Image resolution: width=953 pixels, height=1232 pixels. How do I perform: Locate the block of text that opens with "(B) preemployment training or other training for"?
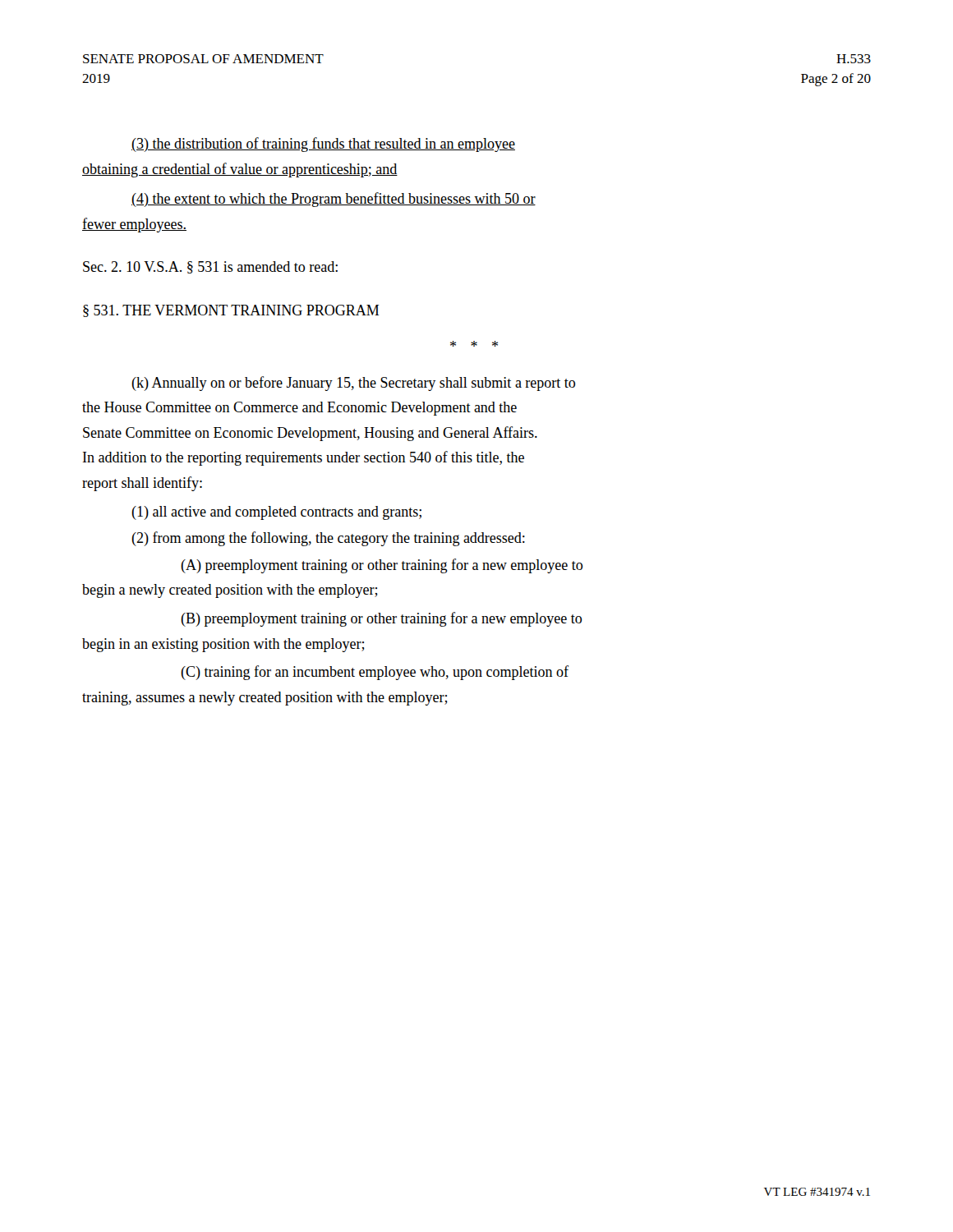pos(476,631)
